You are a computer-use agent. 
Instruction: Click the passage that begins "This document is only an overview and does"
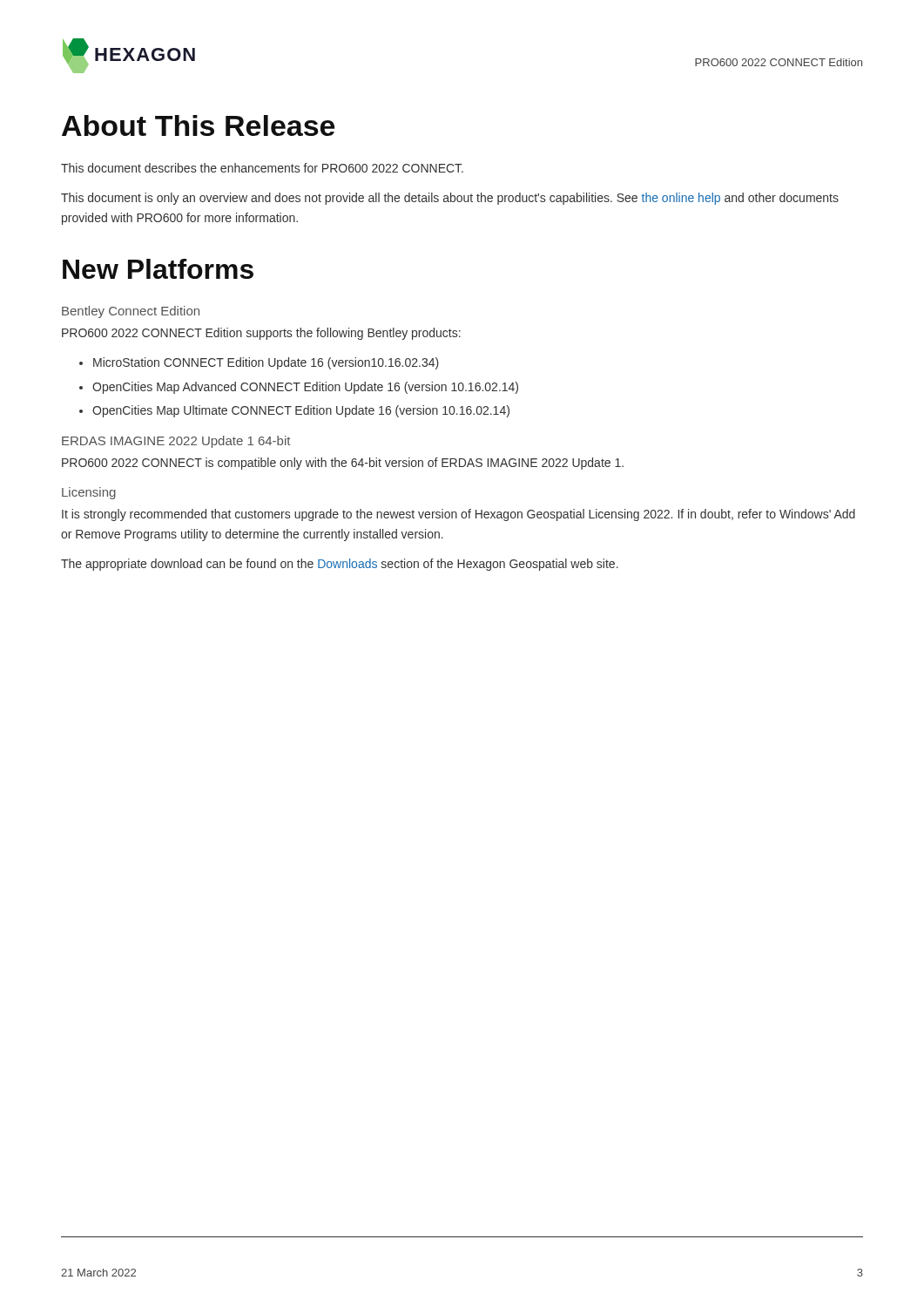pos(450,208)
